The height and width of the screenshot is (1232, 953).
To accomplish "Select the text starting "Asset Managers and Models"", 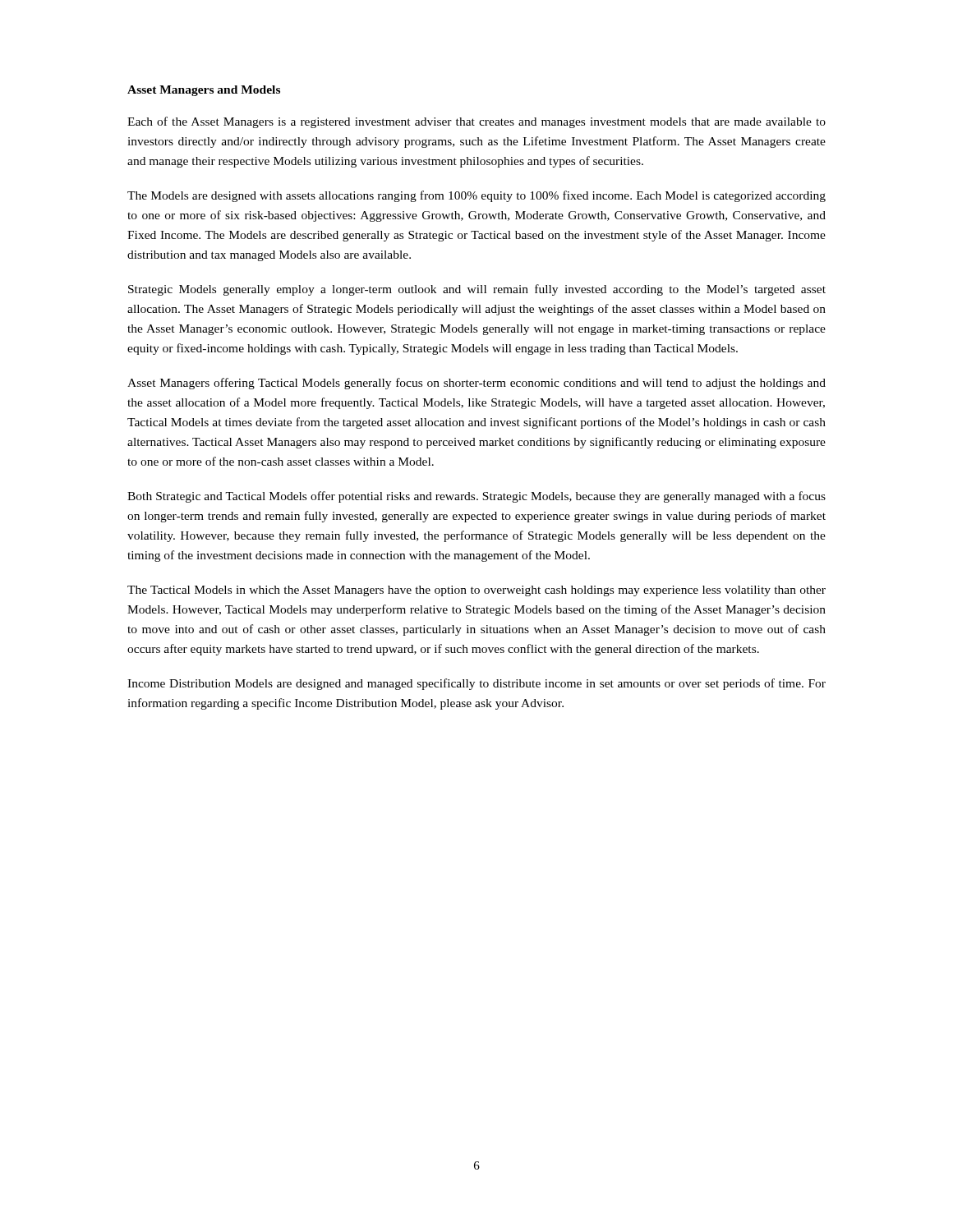I will [x=204, y=89].
